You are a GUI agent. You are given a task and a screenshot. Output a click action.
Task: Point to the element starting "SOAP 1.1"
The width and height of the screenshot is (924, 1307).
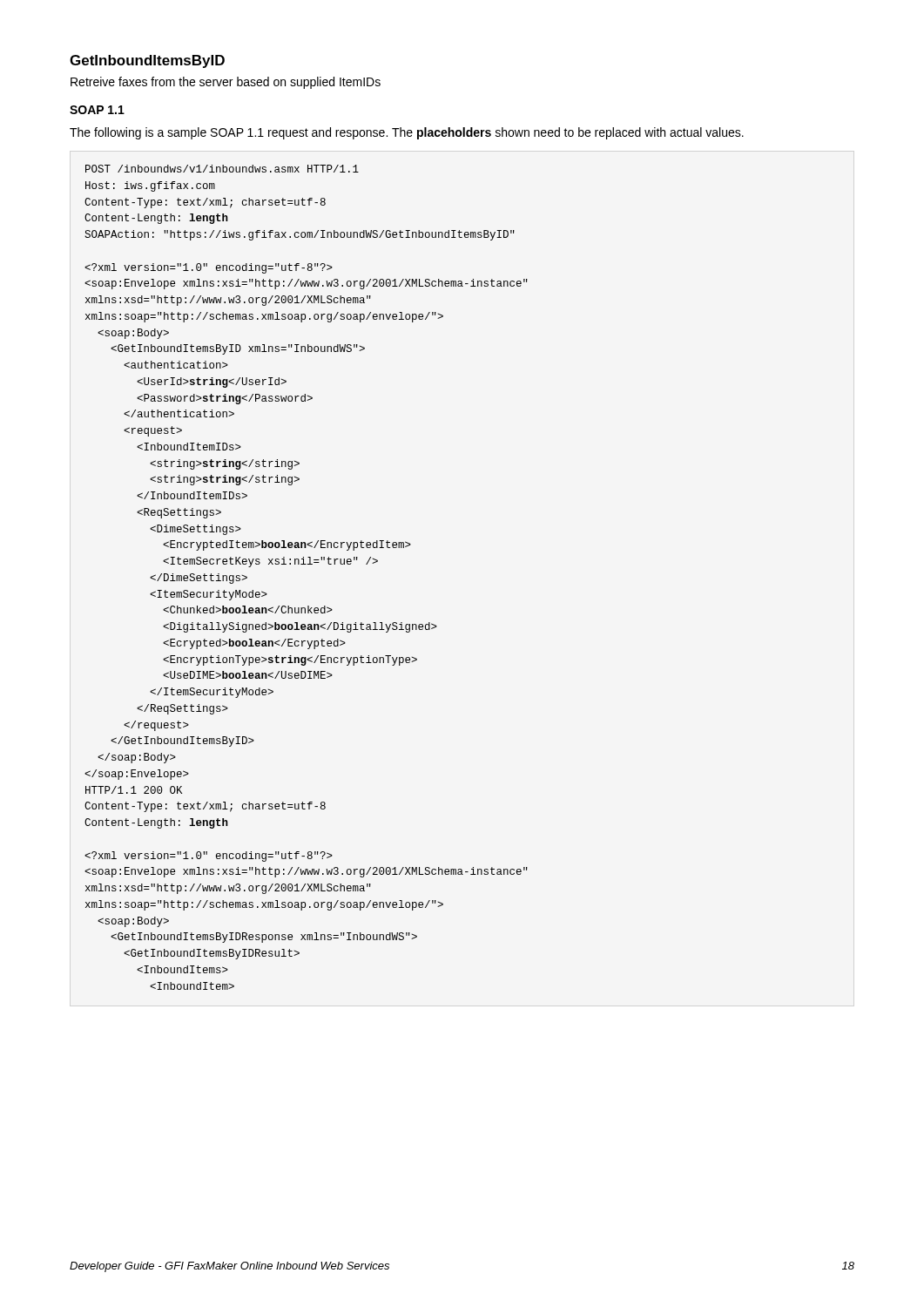97,110
